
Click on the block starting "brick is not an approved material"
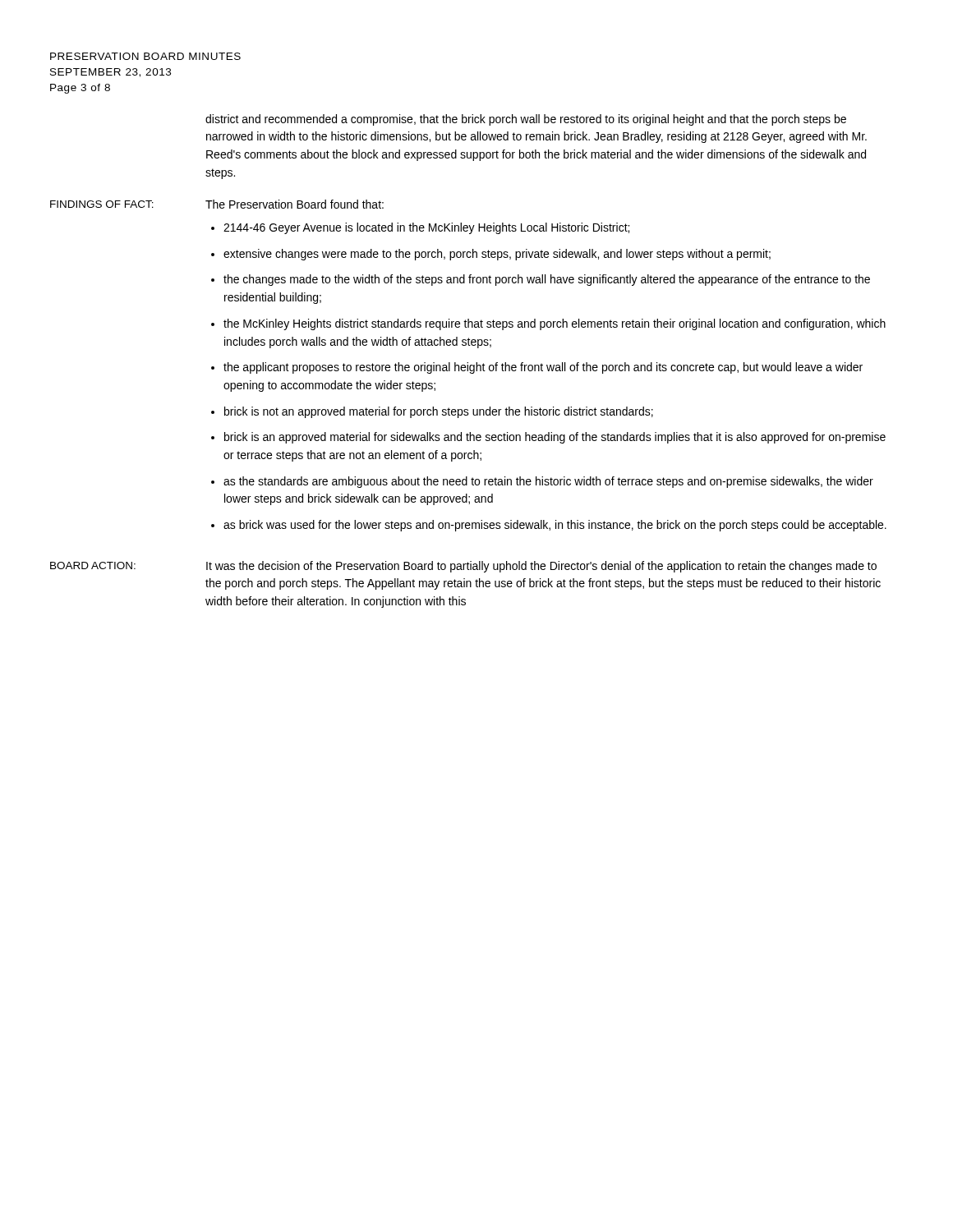439,411
